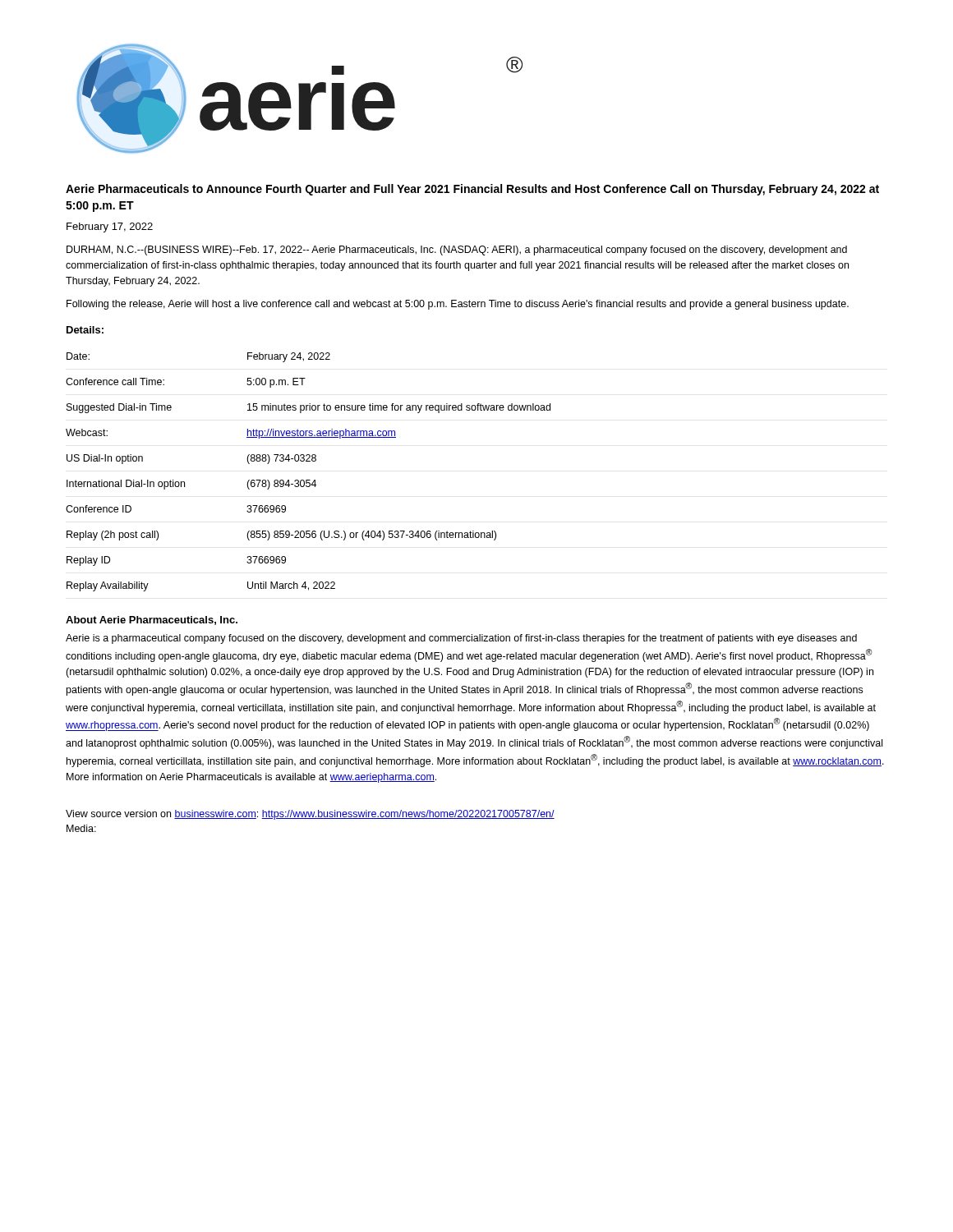Click on the logo

coord(476,100)
